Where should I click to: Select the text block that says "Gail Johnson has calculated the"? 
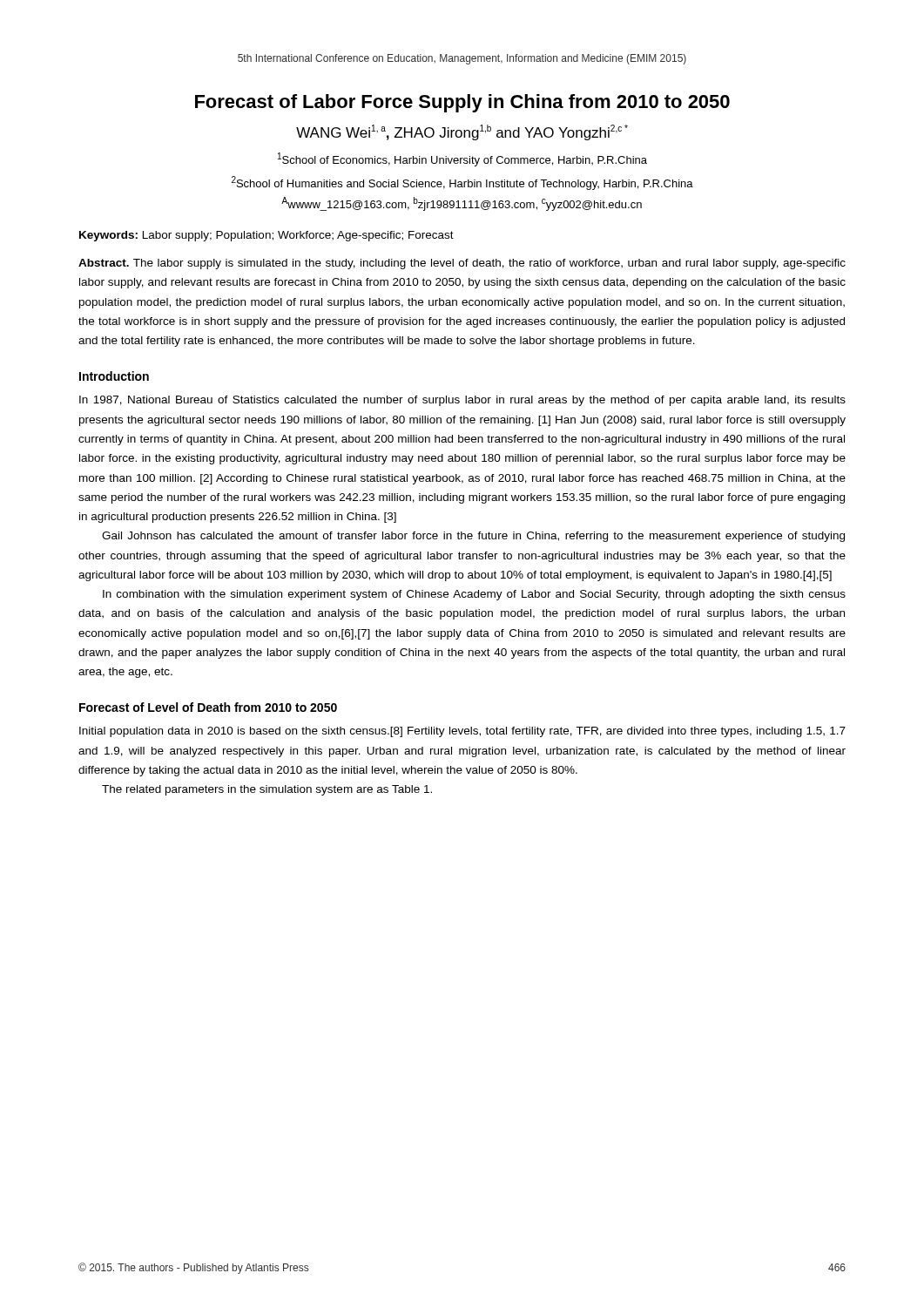(462, 555)
